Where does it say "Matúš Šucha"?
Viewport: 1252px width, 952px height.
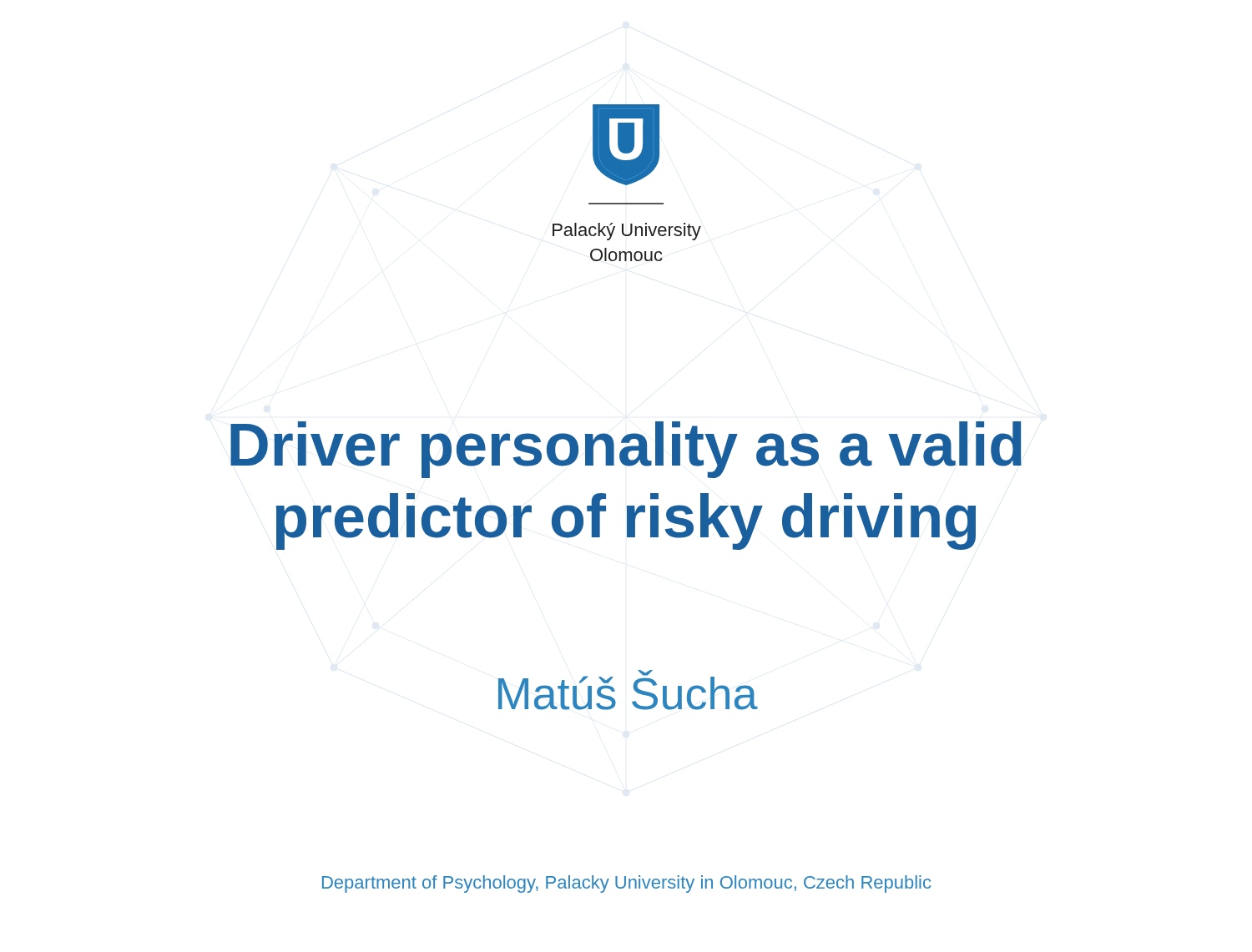point(626,693)
